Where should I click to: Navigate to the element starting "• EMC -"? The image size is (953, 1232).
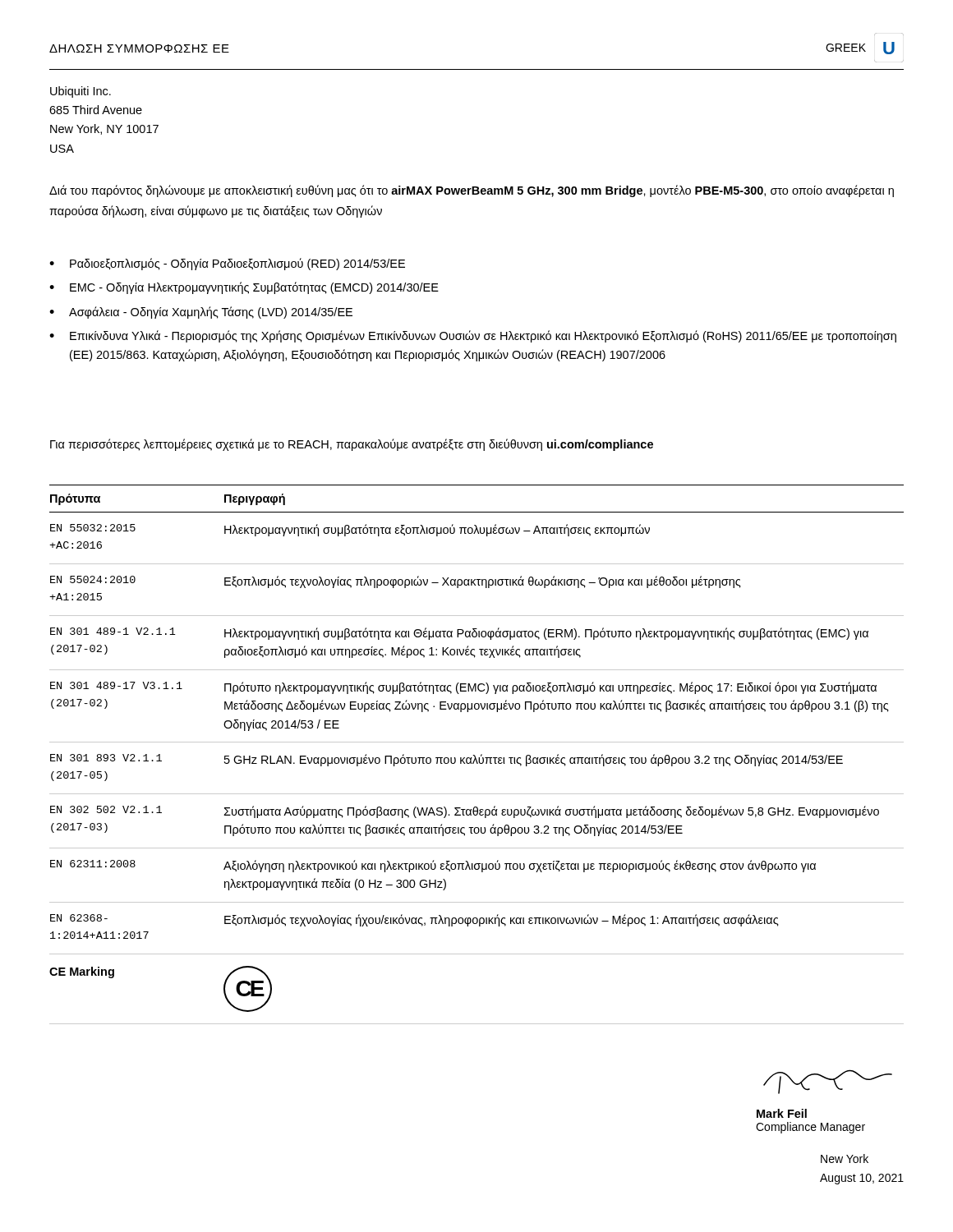(244, 288)
